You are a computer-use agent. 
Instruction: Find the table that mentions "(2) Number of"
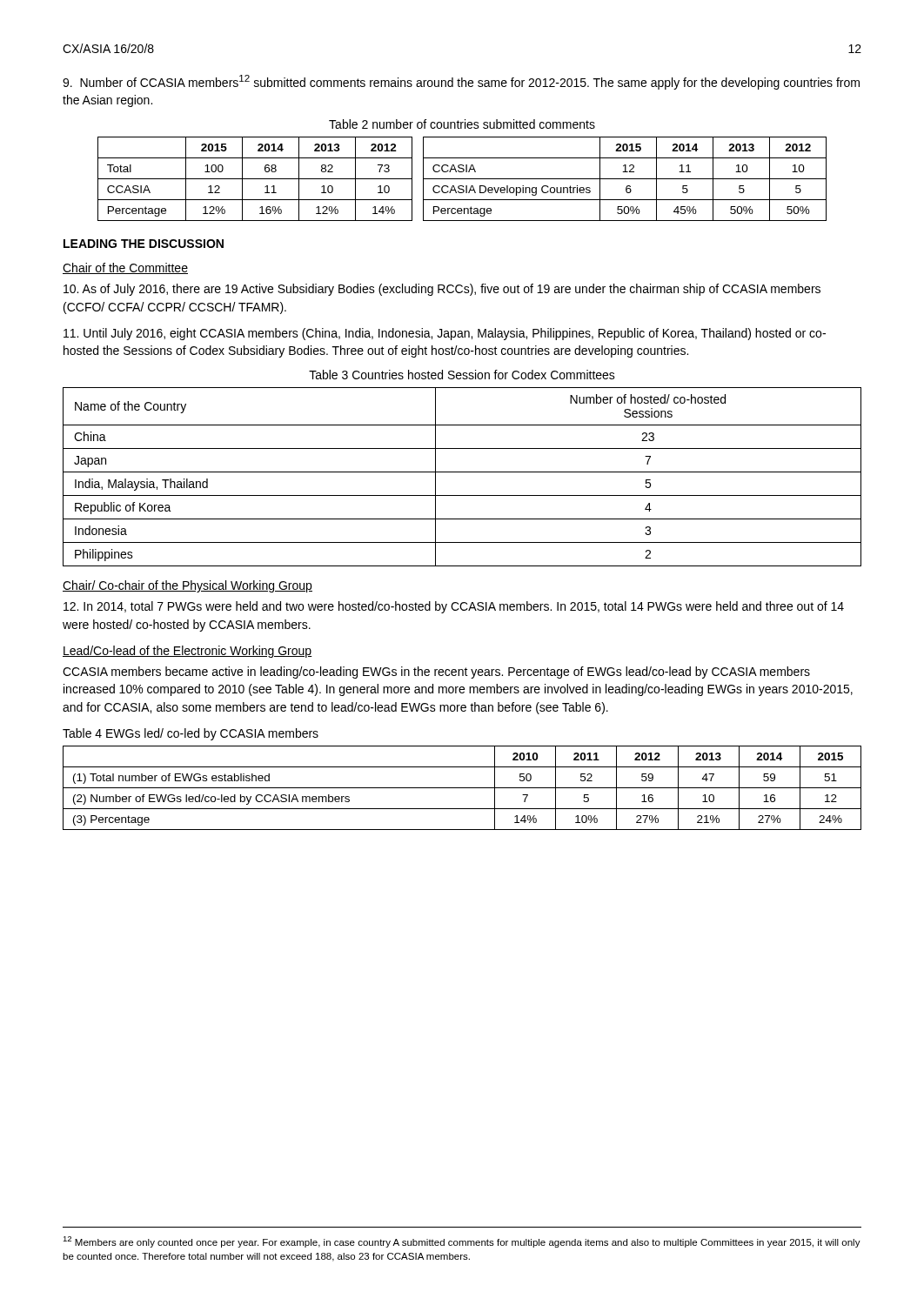click(462, 788)
